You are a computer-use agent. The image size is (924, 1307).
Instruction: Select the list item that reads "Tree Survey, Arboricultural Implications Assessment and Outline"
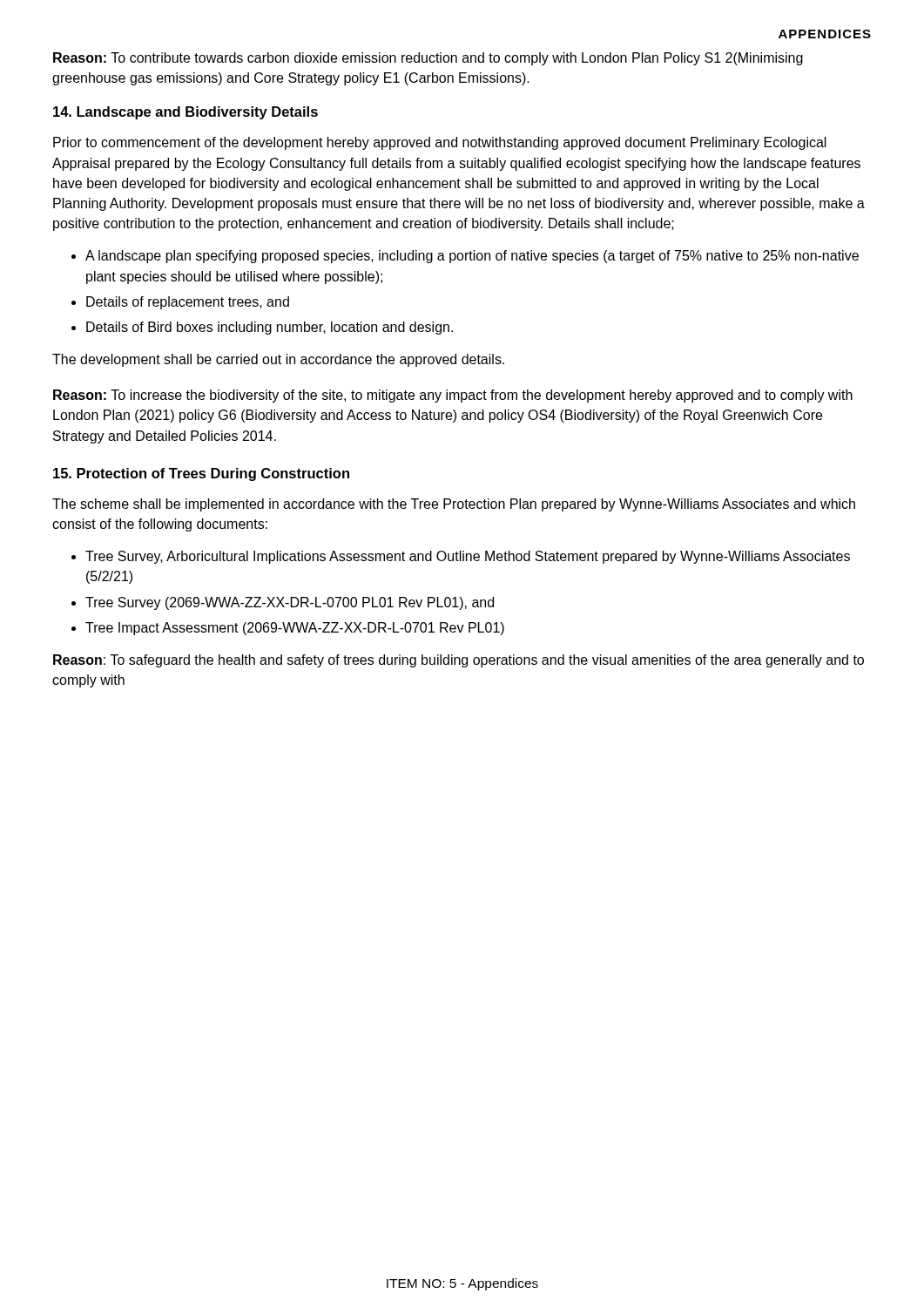click(x=468, y=567)
